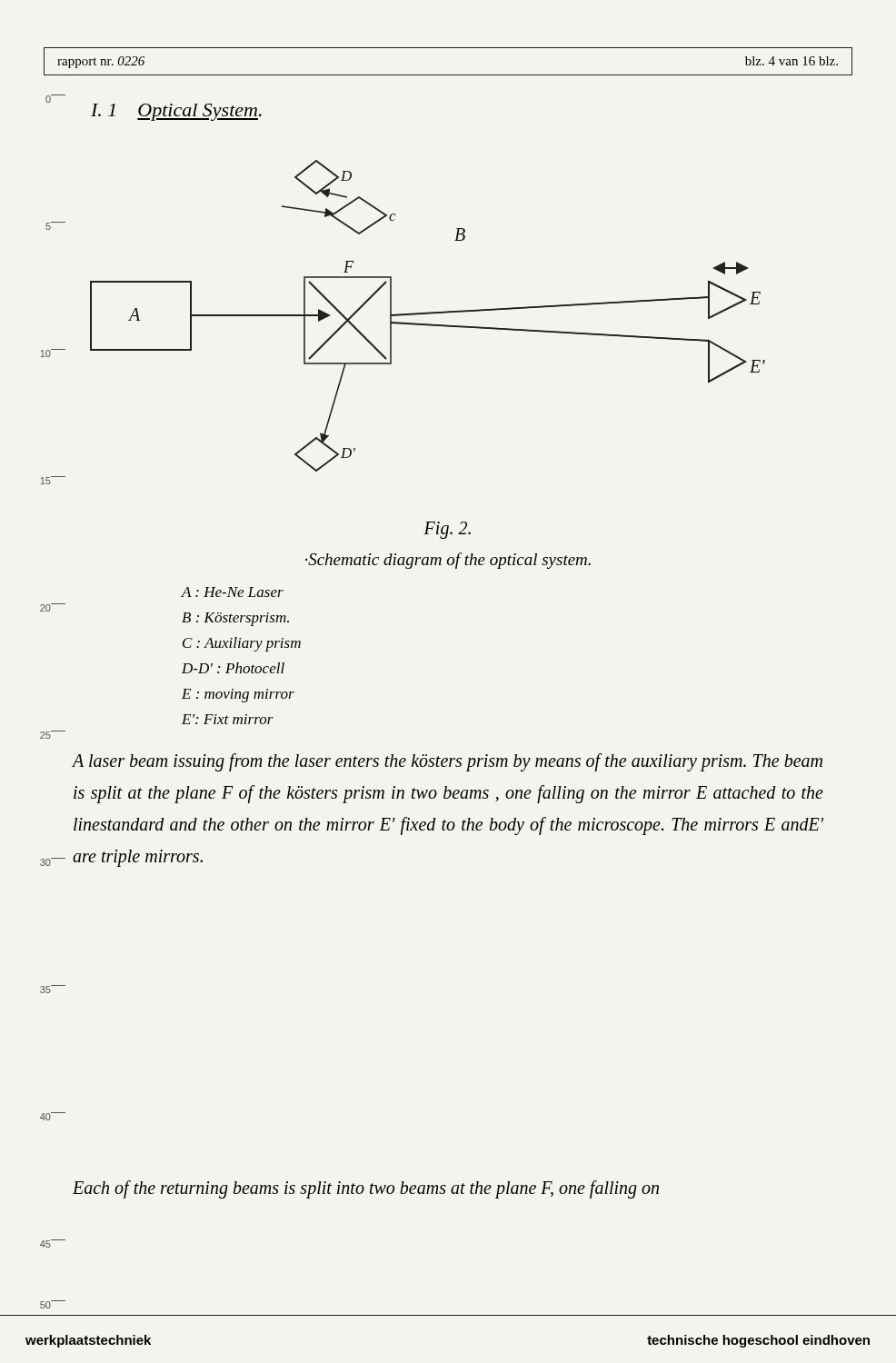Find the list item with the text "B : Köstersprism."

click(x=236, y=618)
